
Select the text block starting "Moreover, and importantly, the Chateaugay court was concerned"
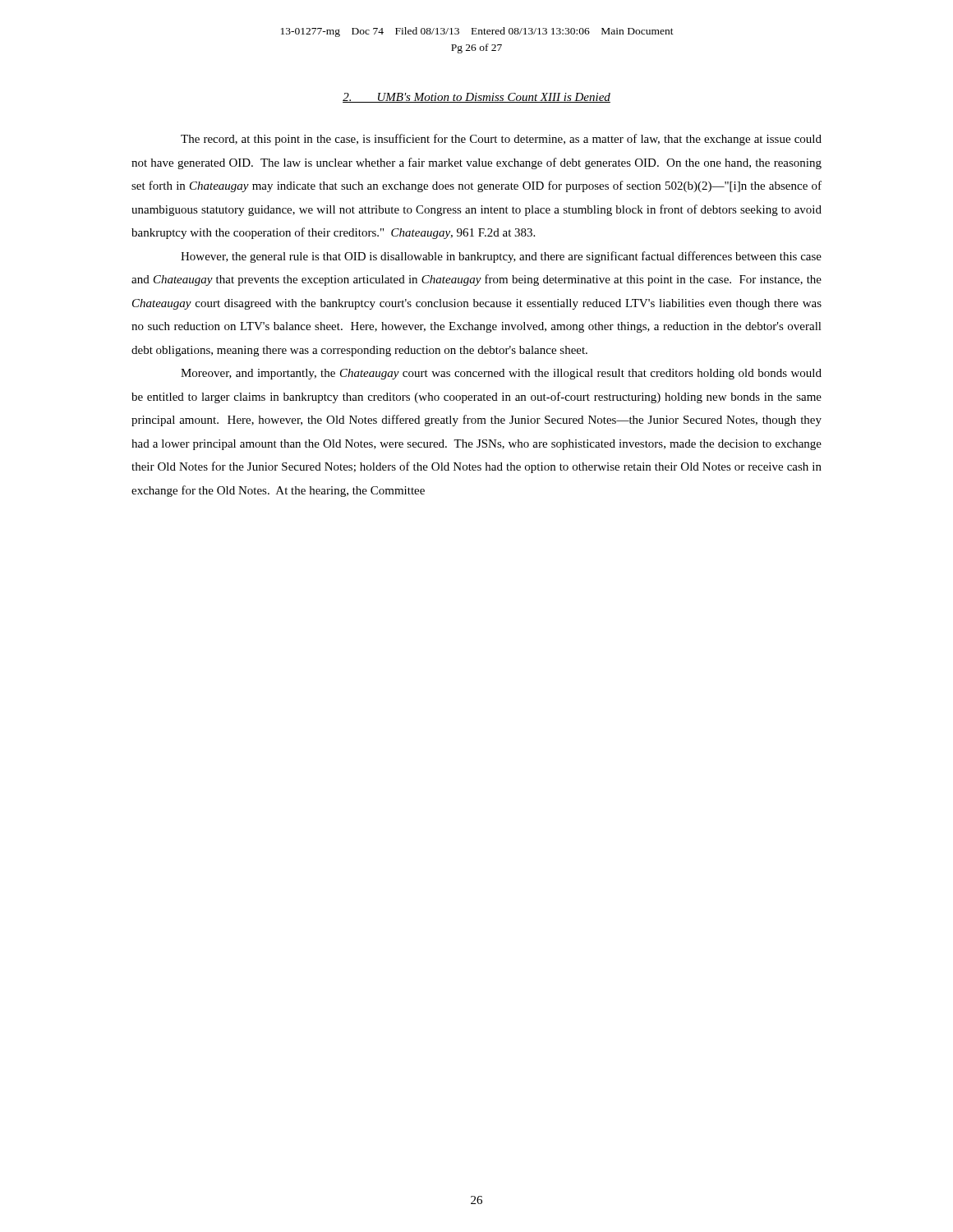[476, 431]
